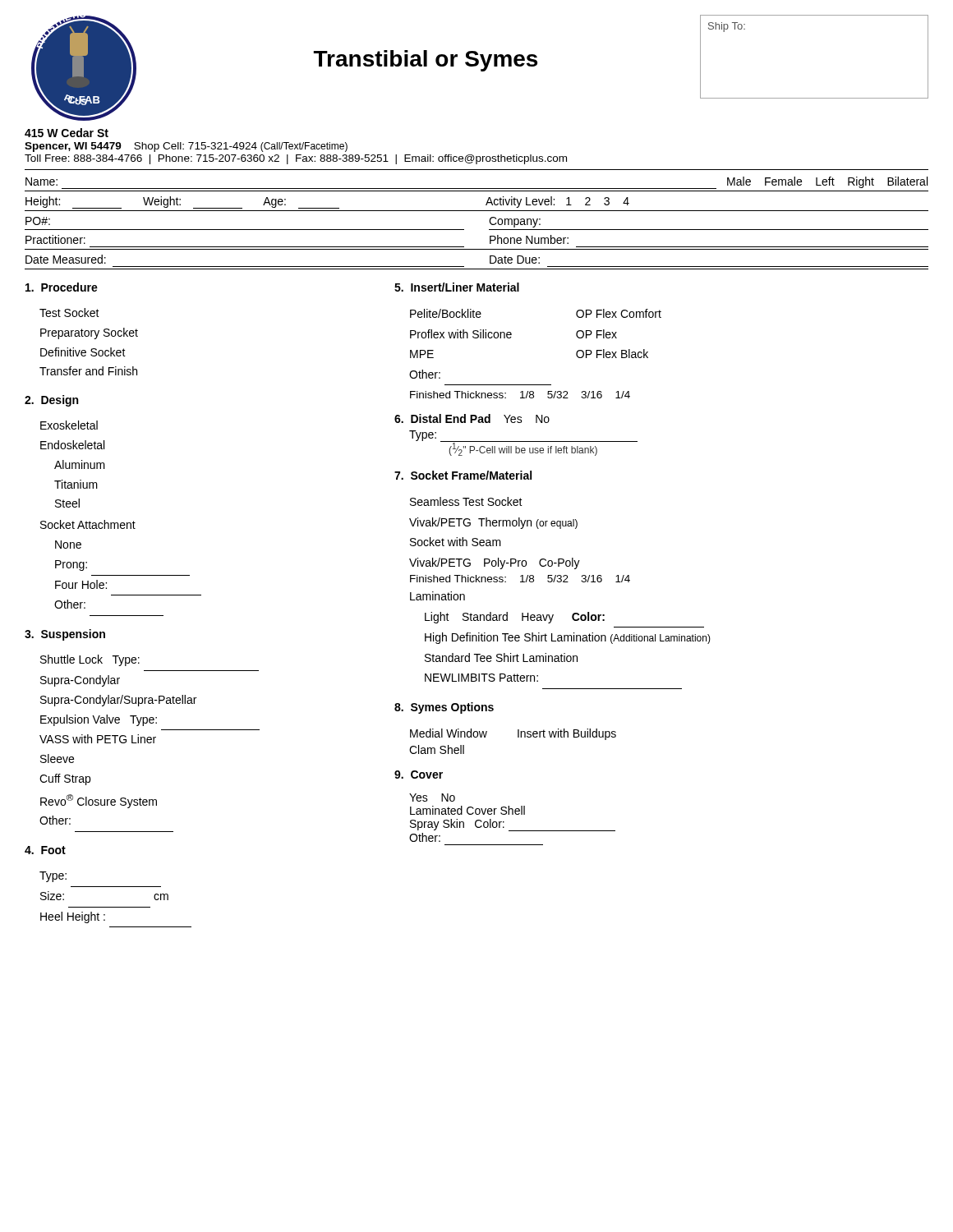Point to the region starting "9. Cover"

pyautogui.click(x=419, y=775)
